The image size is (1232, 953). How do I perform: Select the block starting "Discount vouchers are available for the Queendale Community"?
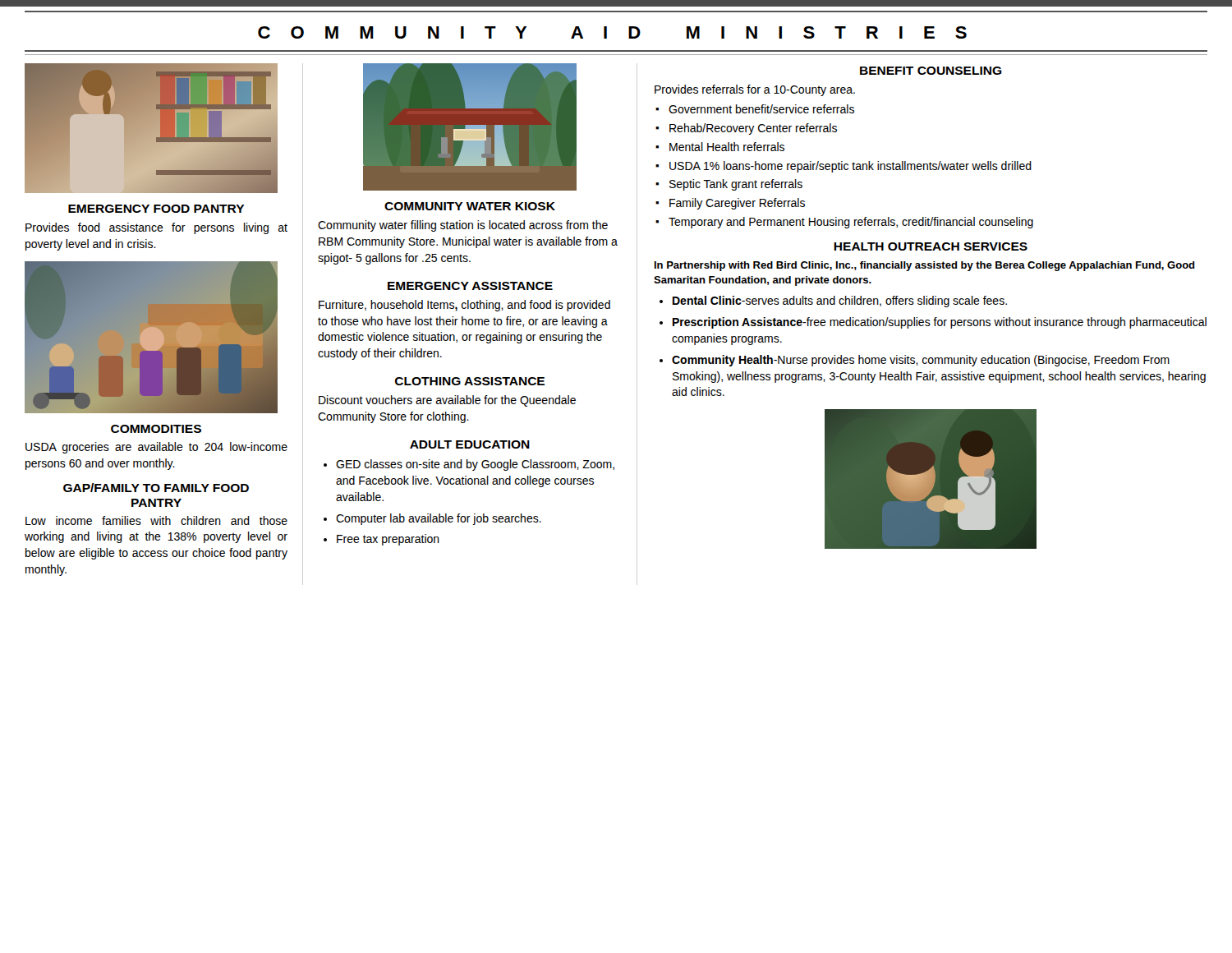tap(447, 408)
